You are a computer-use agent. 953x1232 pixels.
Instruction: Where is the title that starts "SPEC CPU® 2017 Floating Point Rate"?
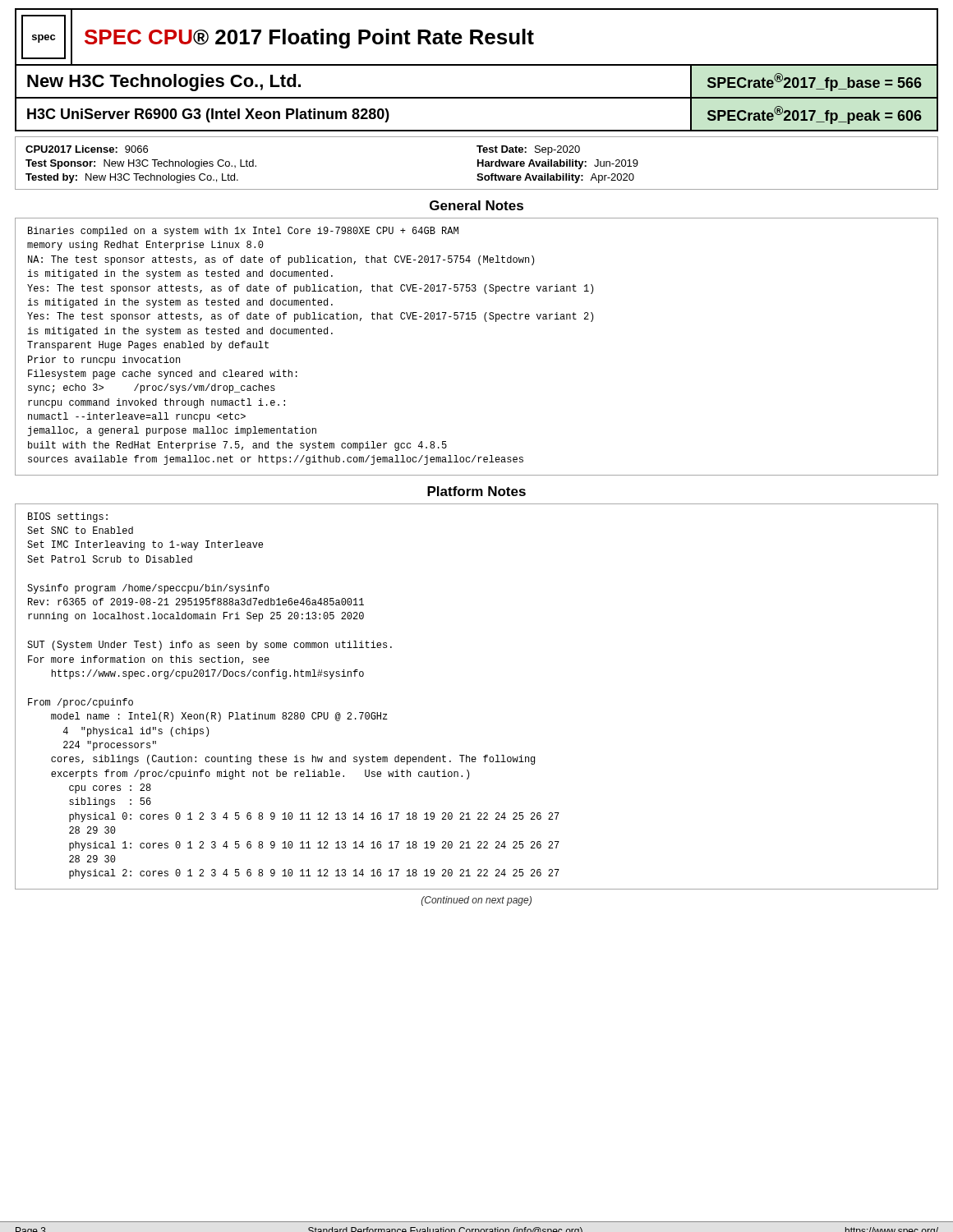pyautogui.click(x=309, y=37)
